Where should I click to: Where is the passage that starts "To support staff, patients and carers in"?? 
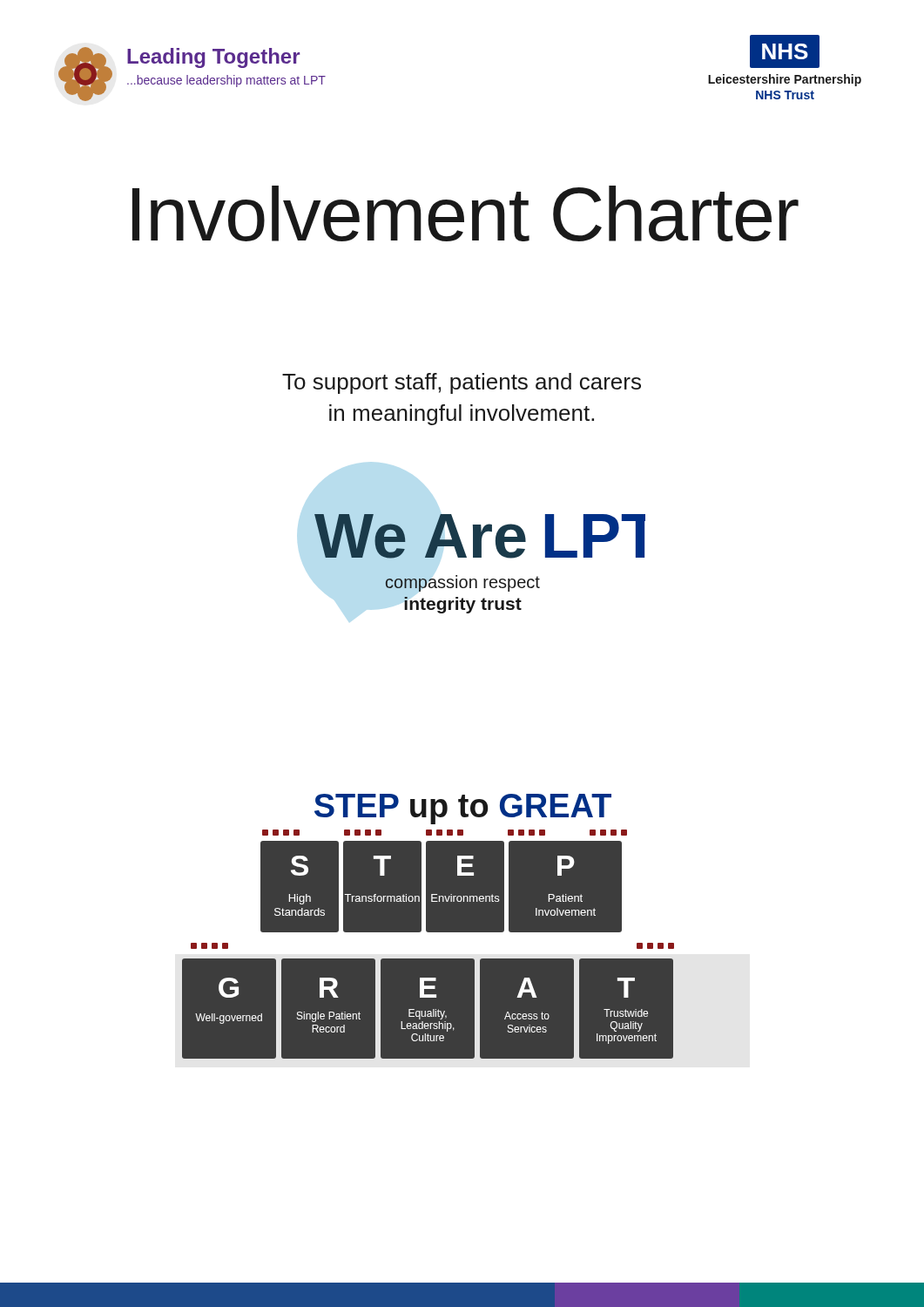[462, 398]
